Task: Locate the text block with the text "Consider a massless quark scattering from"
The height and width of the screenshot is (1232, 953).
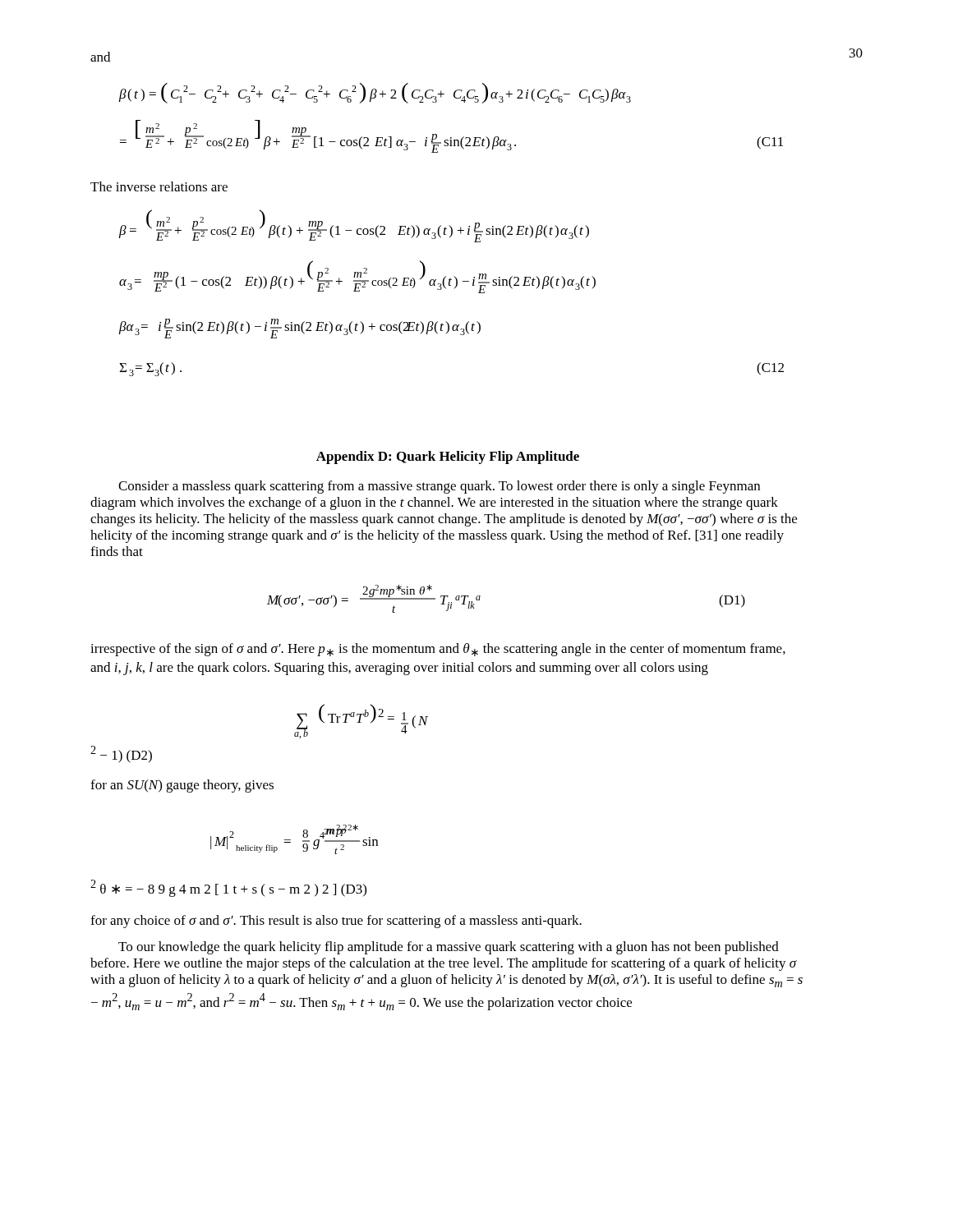Action: click(x=444, y=519)
